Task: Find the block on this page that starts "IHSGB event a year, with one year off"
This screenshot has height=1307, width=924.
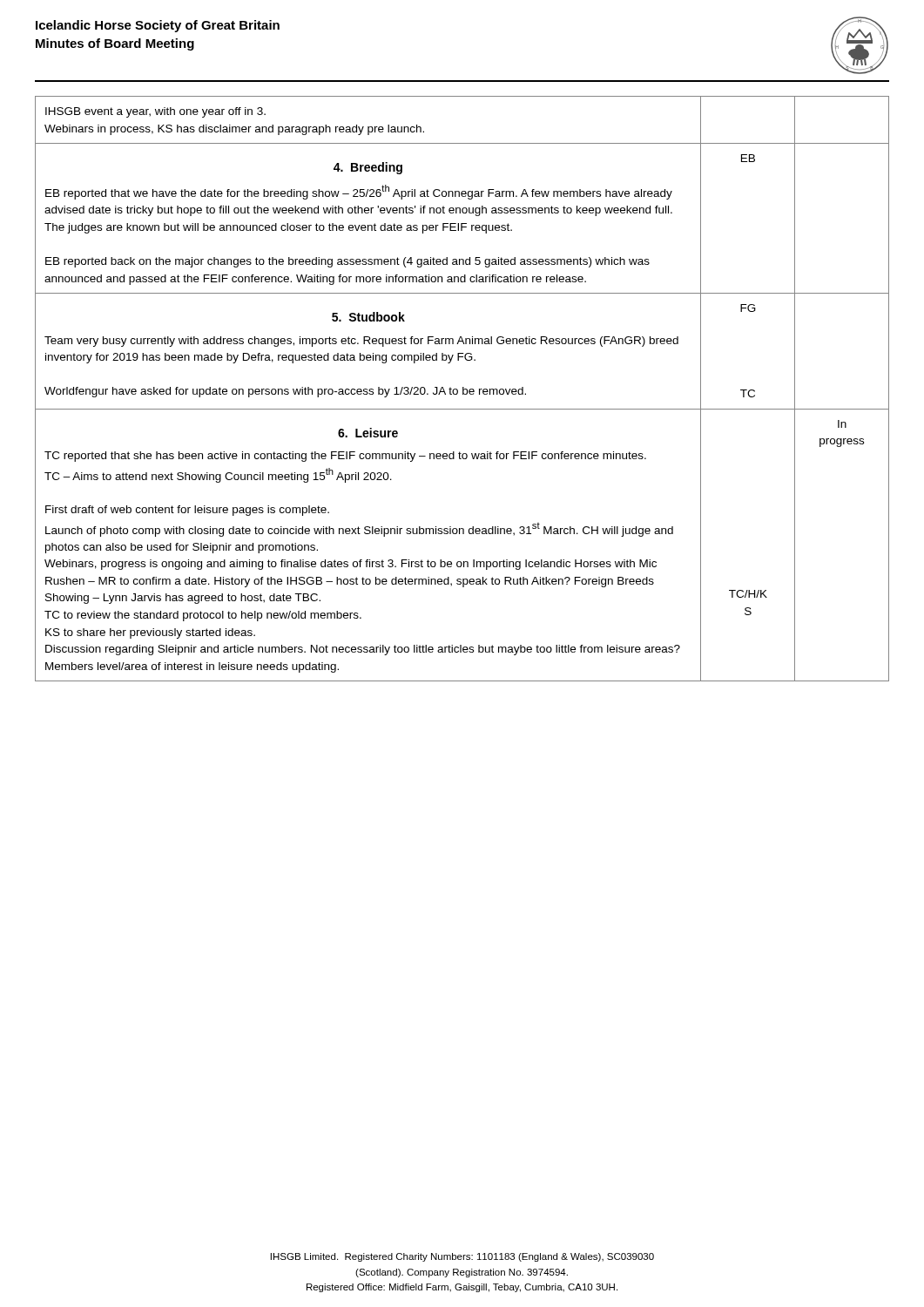Action: pyautogui.click(x=235, y=120)
